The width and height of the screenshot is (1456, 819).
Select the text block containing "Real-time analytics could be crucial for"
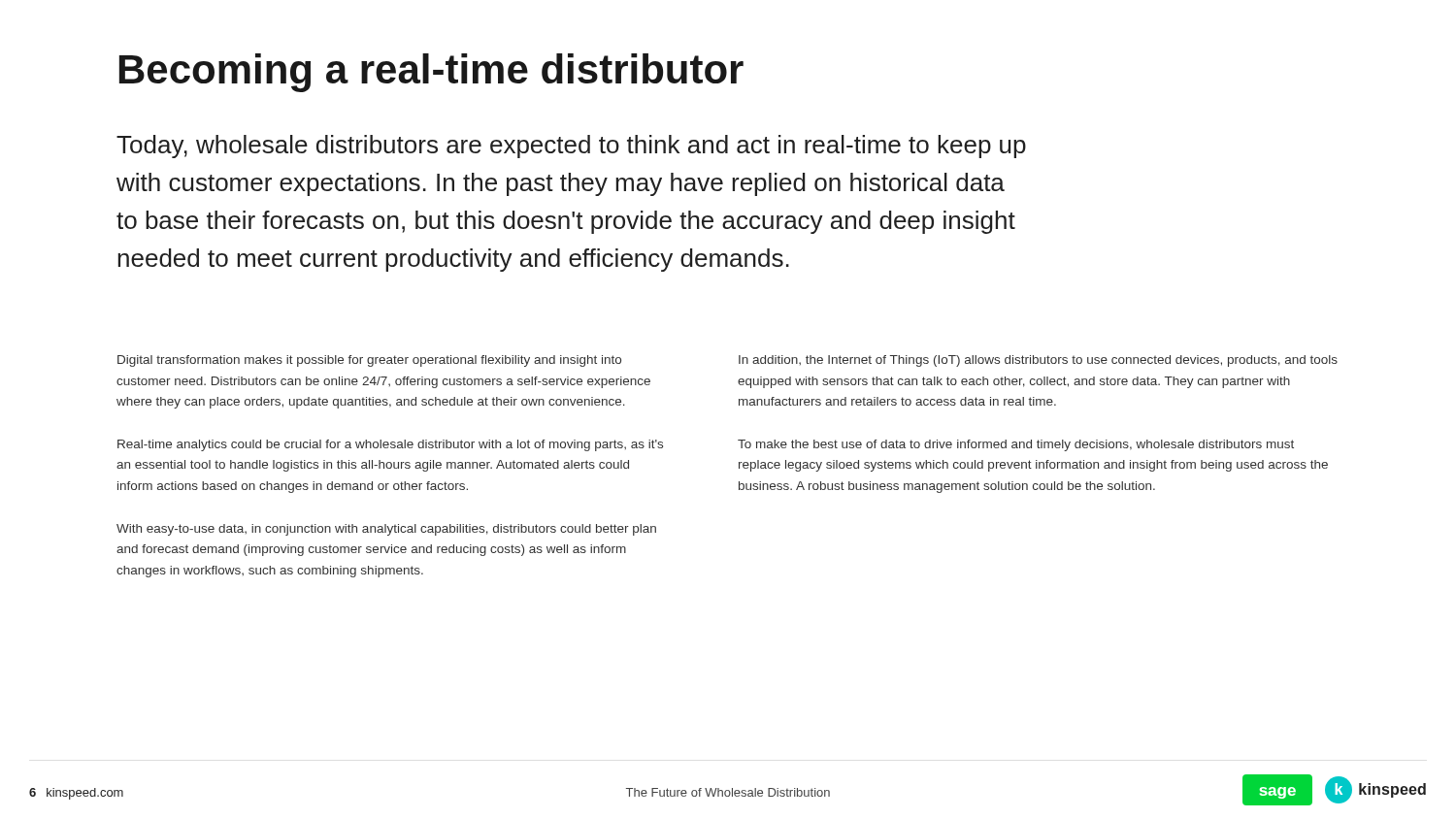coord(393,465)
